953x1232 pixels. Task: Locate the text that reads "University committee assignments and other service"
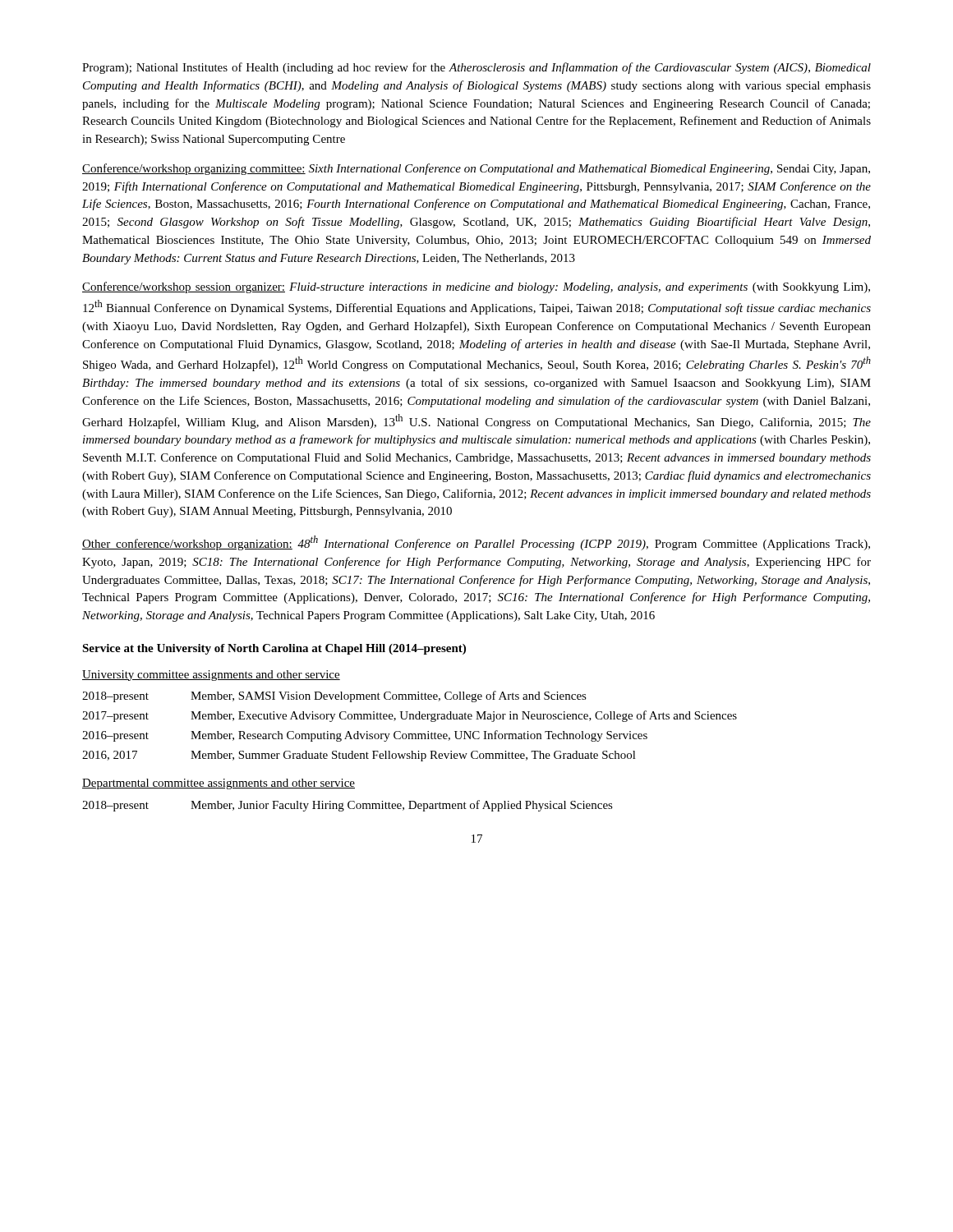[x=211, y=674]
